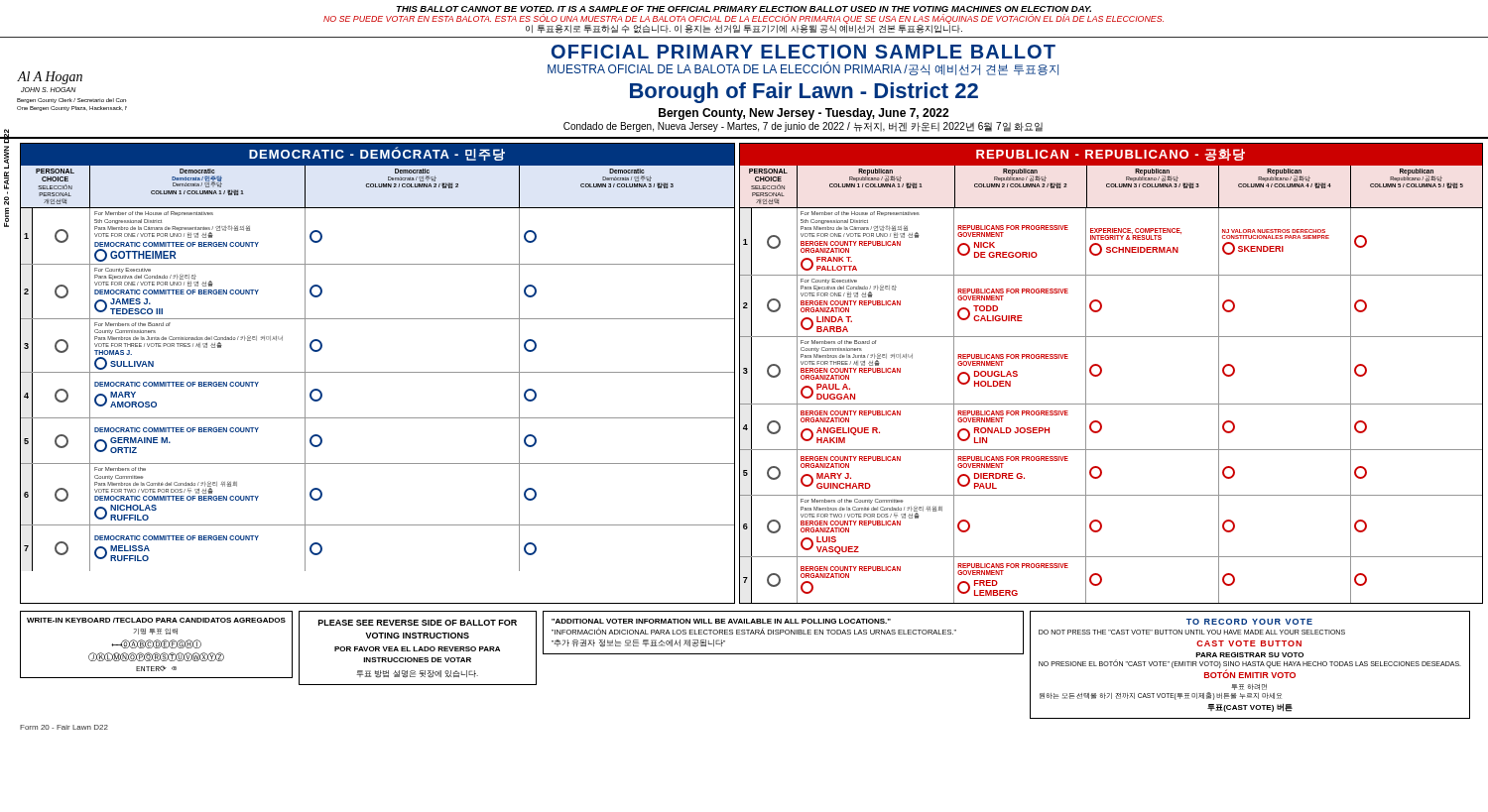Click on the text block that says "Bergen County, New Jersey -"
The height and width of the screenshot is (812, 1488).
pyautogui.click(x=804, y=120)
